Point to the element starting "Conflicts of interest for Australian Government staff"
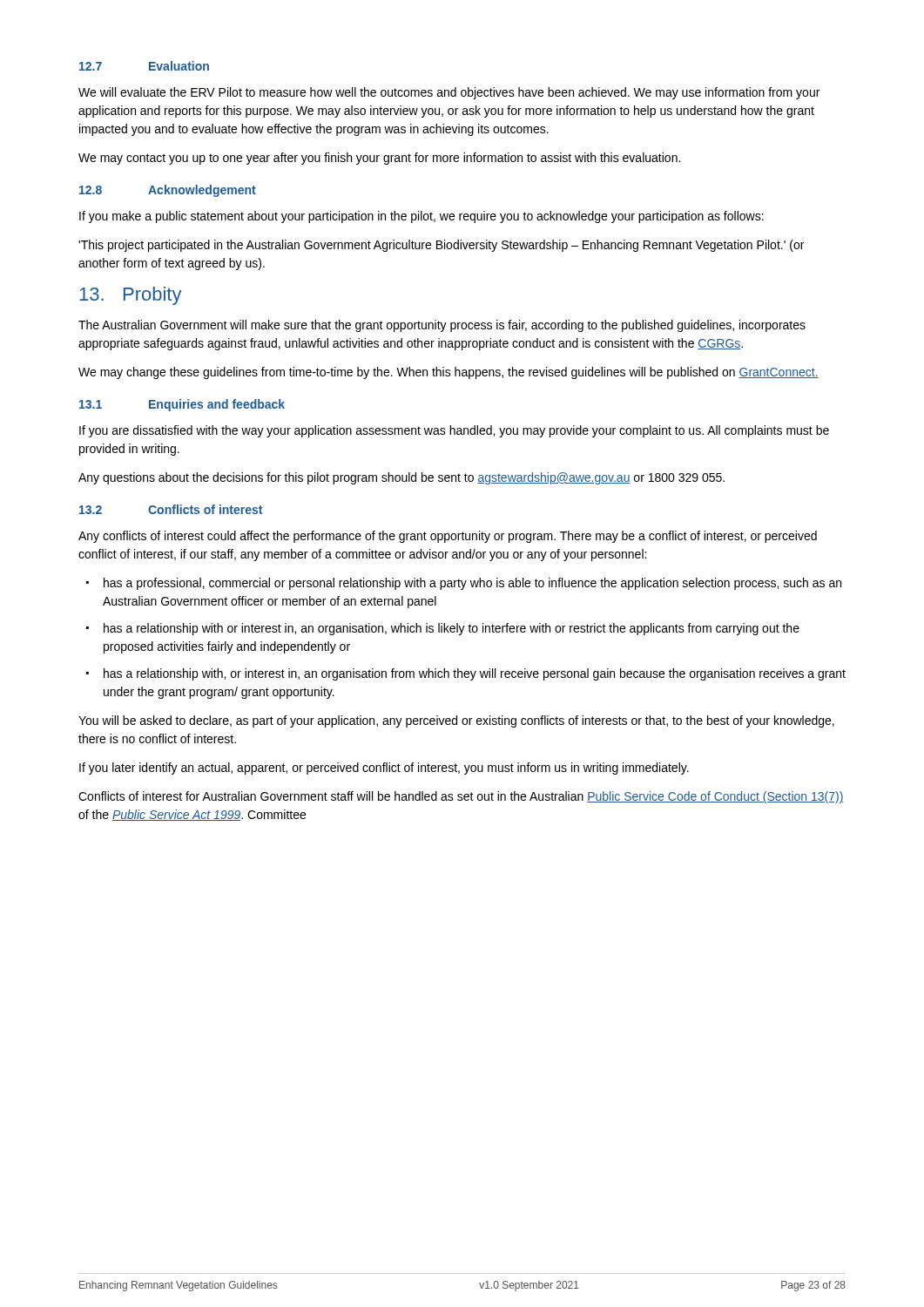The height and width of the screenshot is (1307, 924). [x=462, y=806]
